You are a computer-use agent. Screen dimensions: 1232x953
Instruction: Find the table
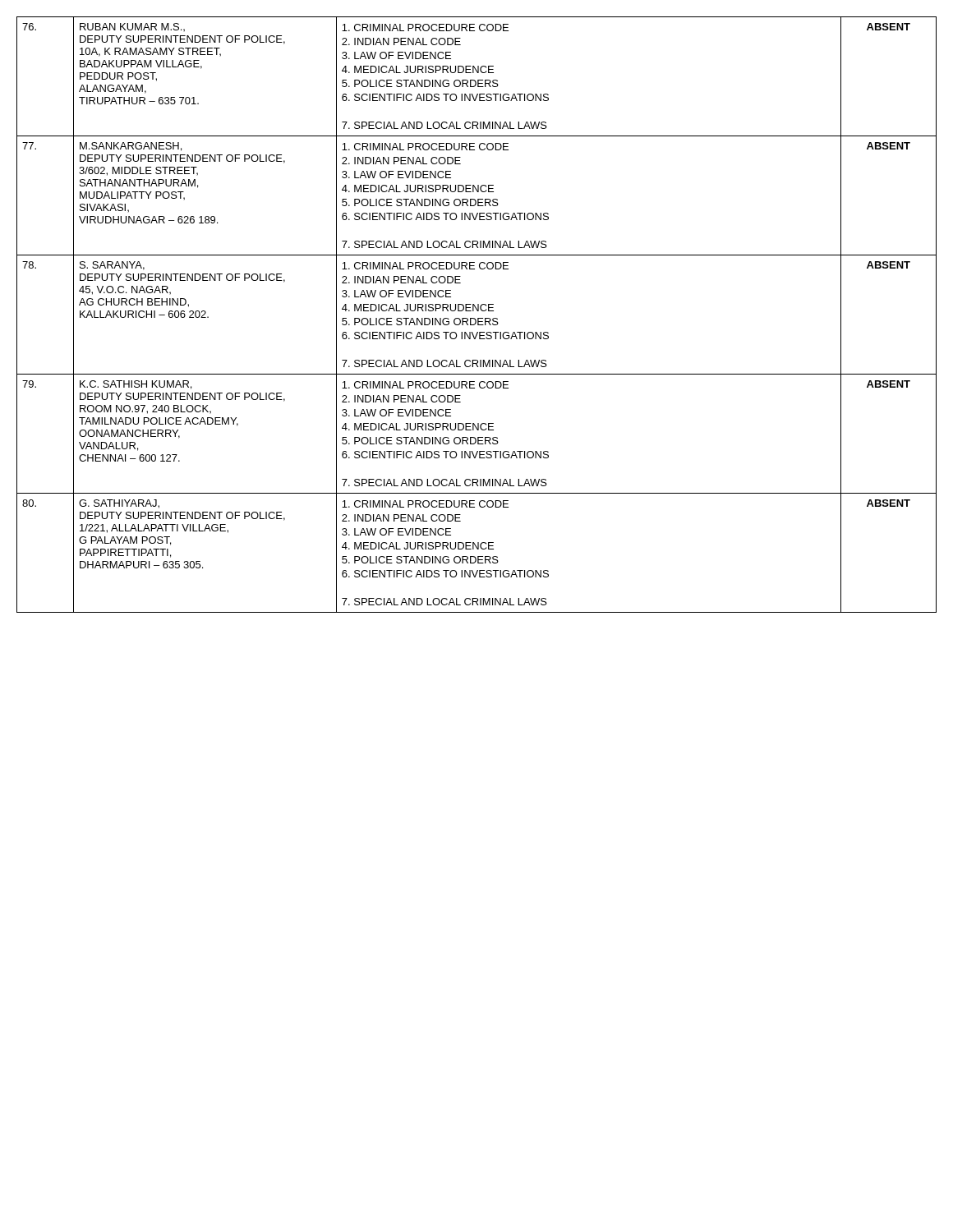pos(476,315)
